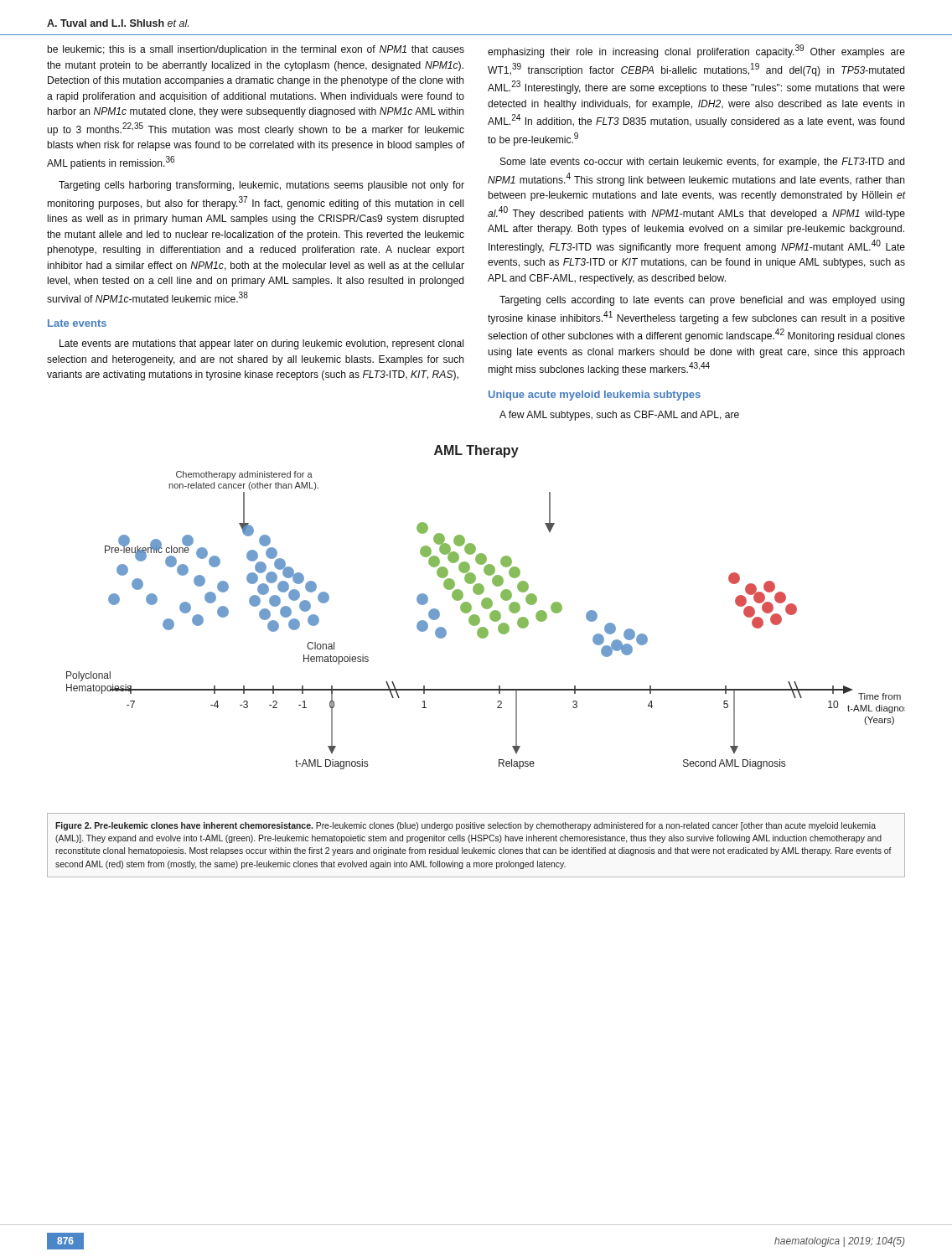Locate the text "Unique acute myeloid leukemia subtypes"

pos(594,394)
